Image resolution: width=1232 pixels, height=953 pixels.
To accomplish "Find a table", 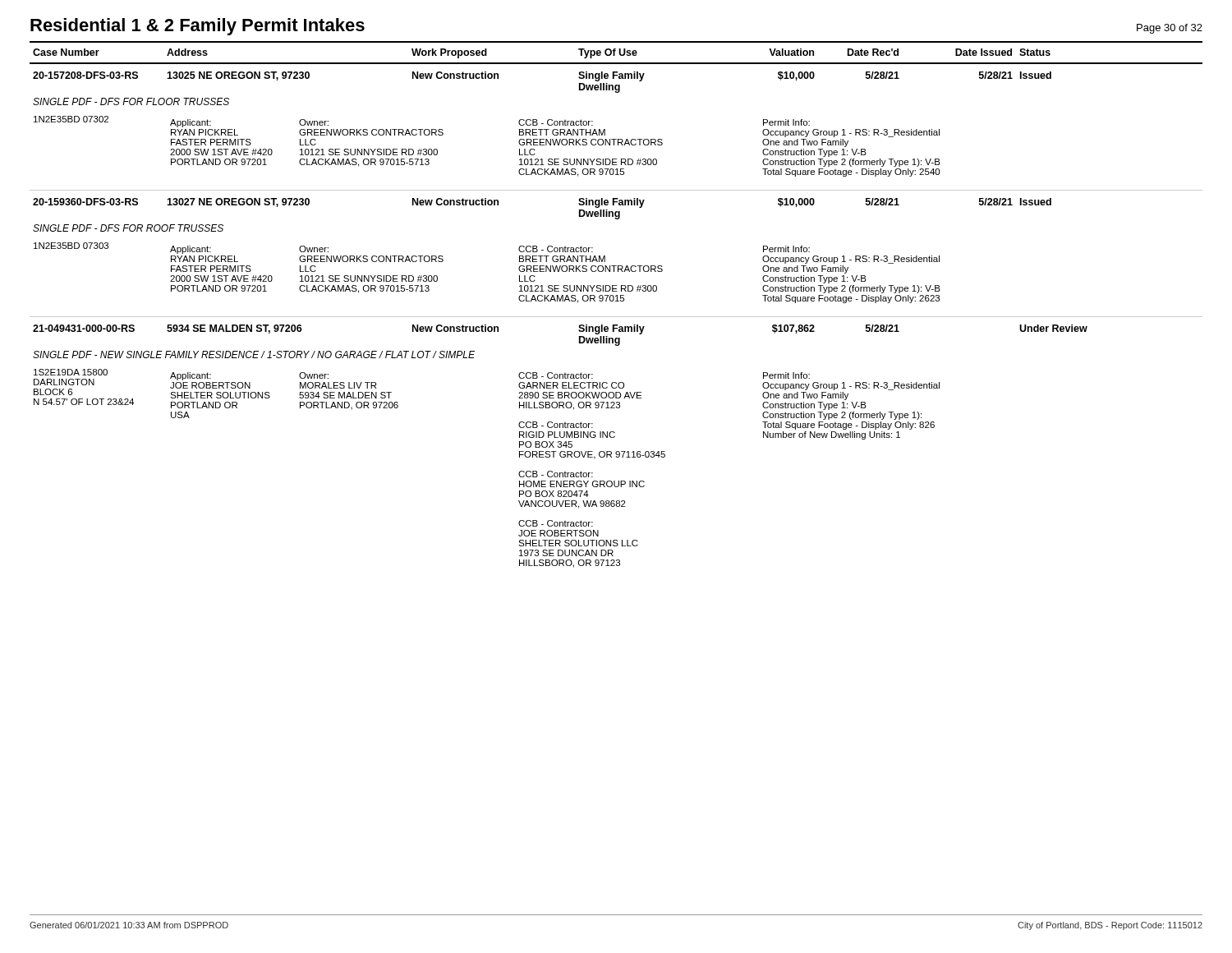I will [x=616, y=312].
